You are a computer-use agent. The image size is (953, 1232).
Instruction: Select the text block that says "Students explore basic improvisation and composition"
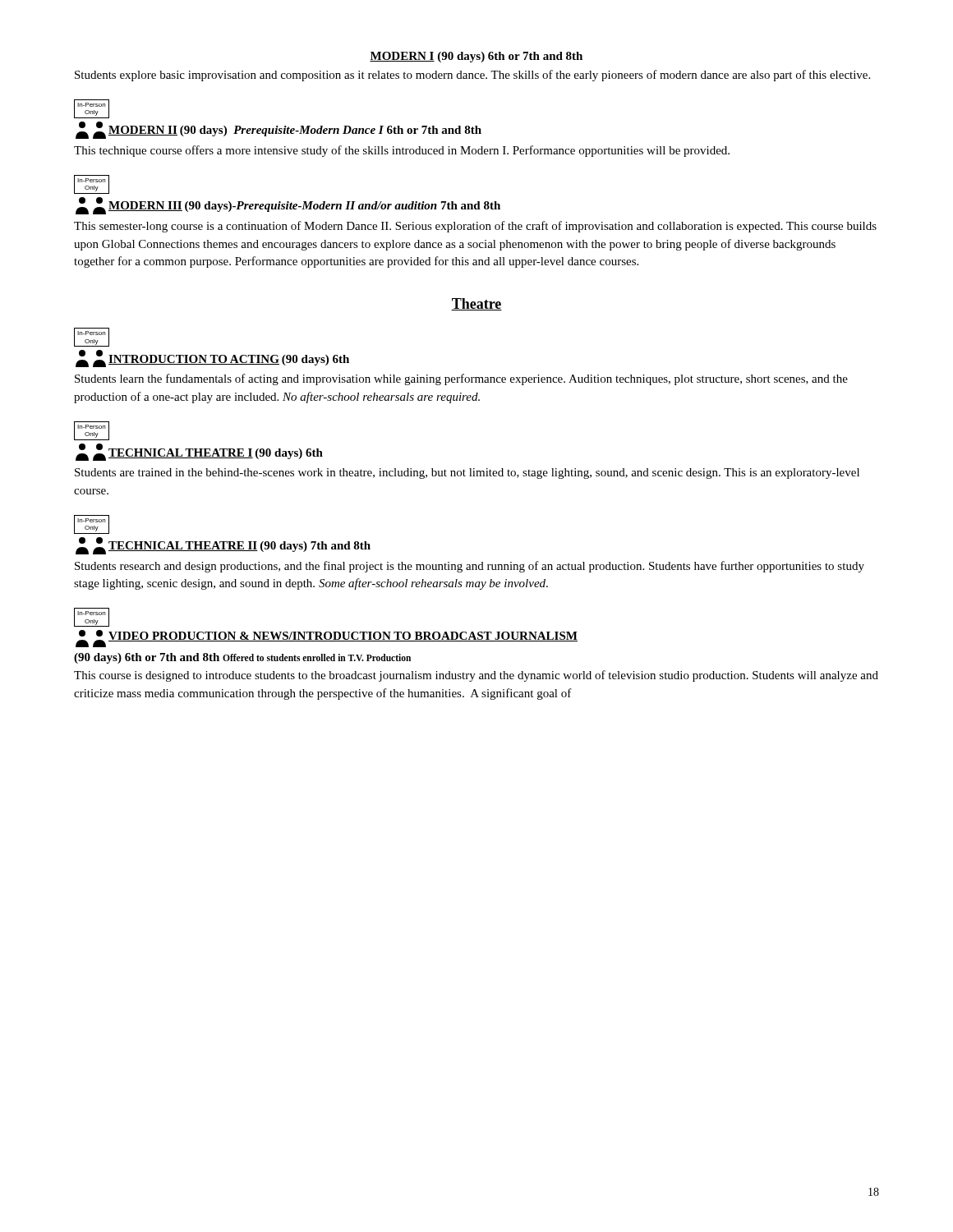pos(472,75)
